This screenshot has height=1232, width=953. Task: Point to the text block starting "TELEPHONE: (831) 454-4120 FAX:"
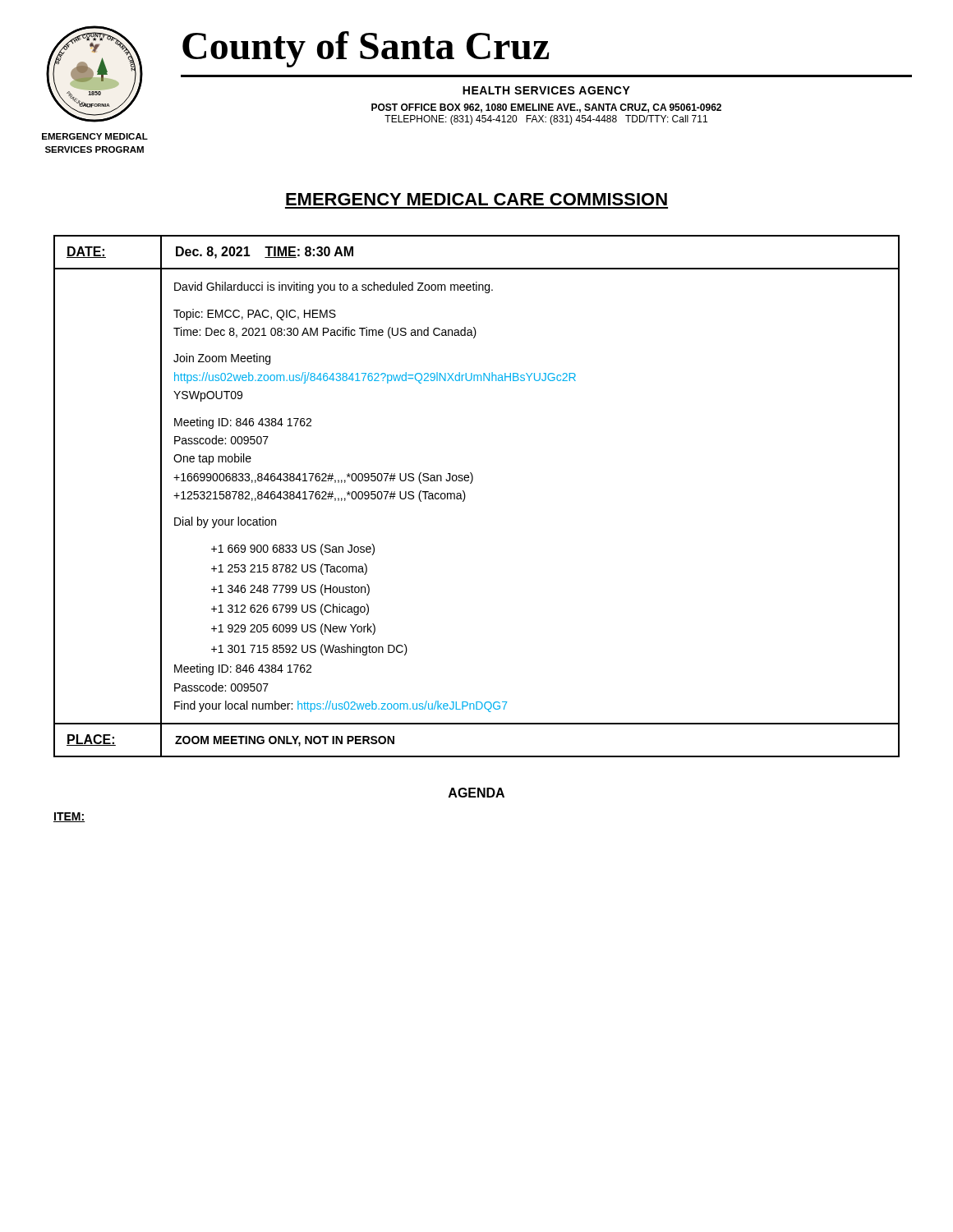pos(546,119)
